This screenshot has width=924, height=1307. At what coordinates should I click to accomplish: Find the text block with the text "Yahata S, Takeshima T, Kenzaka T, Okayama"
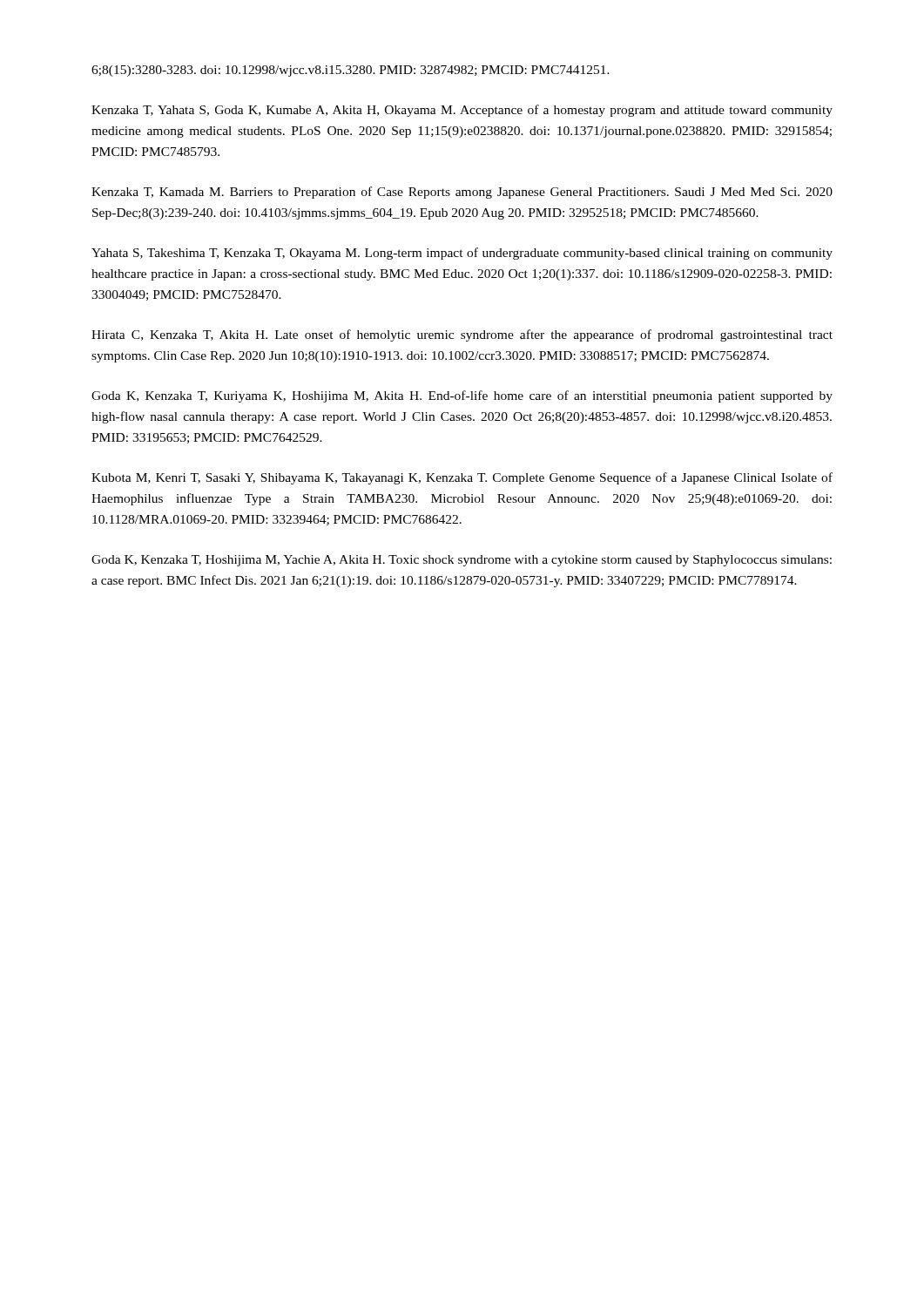(462, 273)
